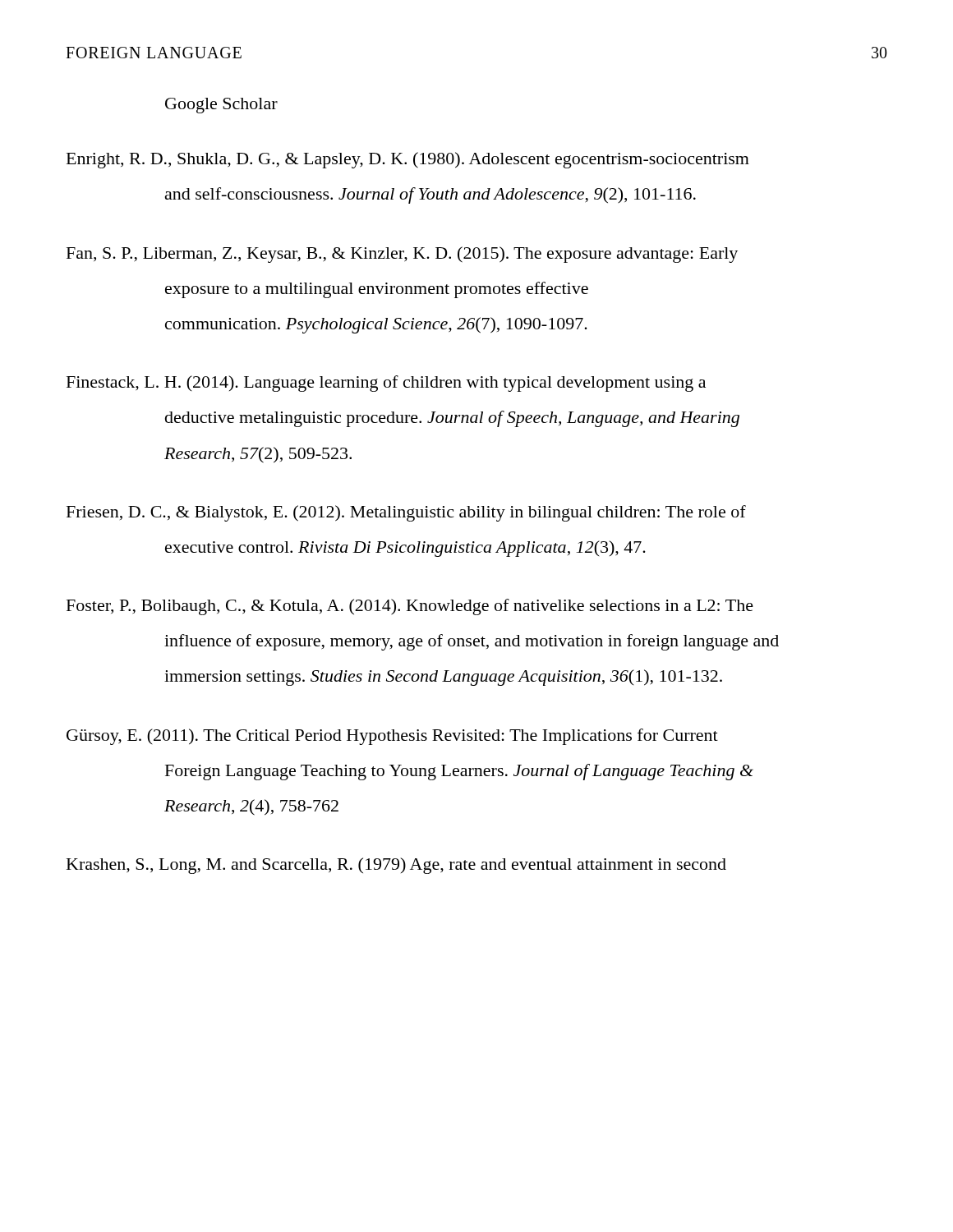Select the region starting "immersion settings. Studies in"
The width and height of the screenshot is (953, 1232).
coord(526,676)
